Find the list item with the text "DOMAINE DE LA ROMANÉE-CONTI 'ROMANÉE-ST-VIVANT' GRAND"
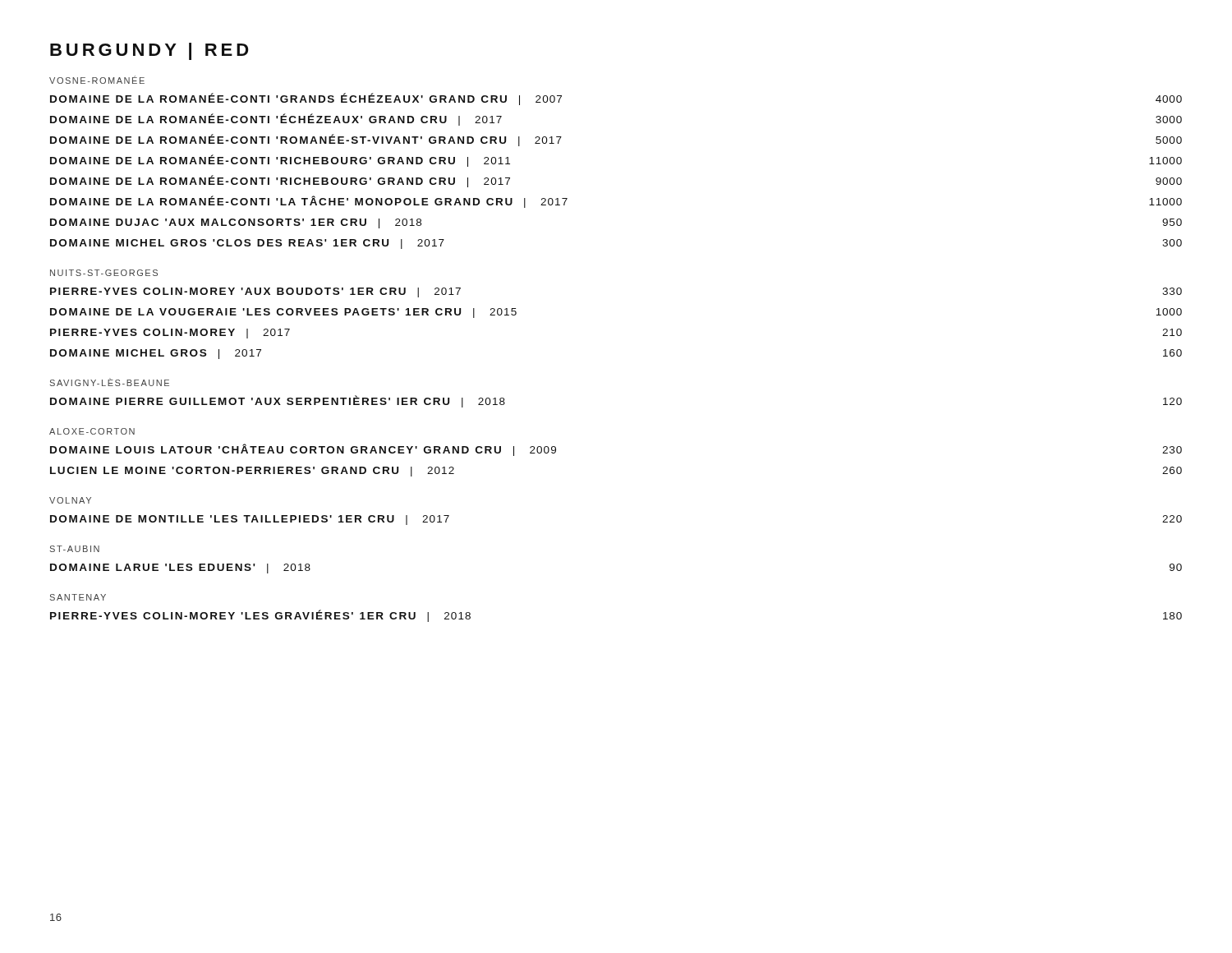The width and height of the screenshot is (1232, 953). tap(284, 140)
